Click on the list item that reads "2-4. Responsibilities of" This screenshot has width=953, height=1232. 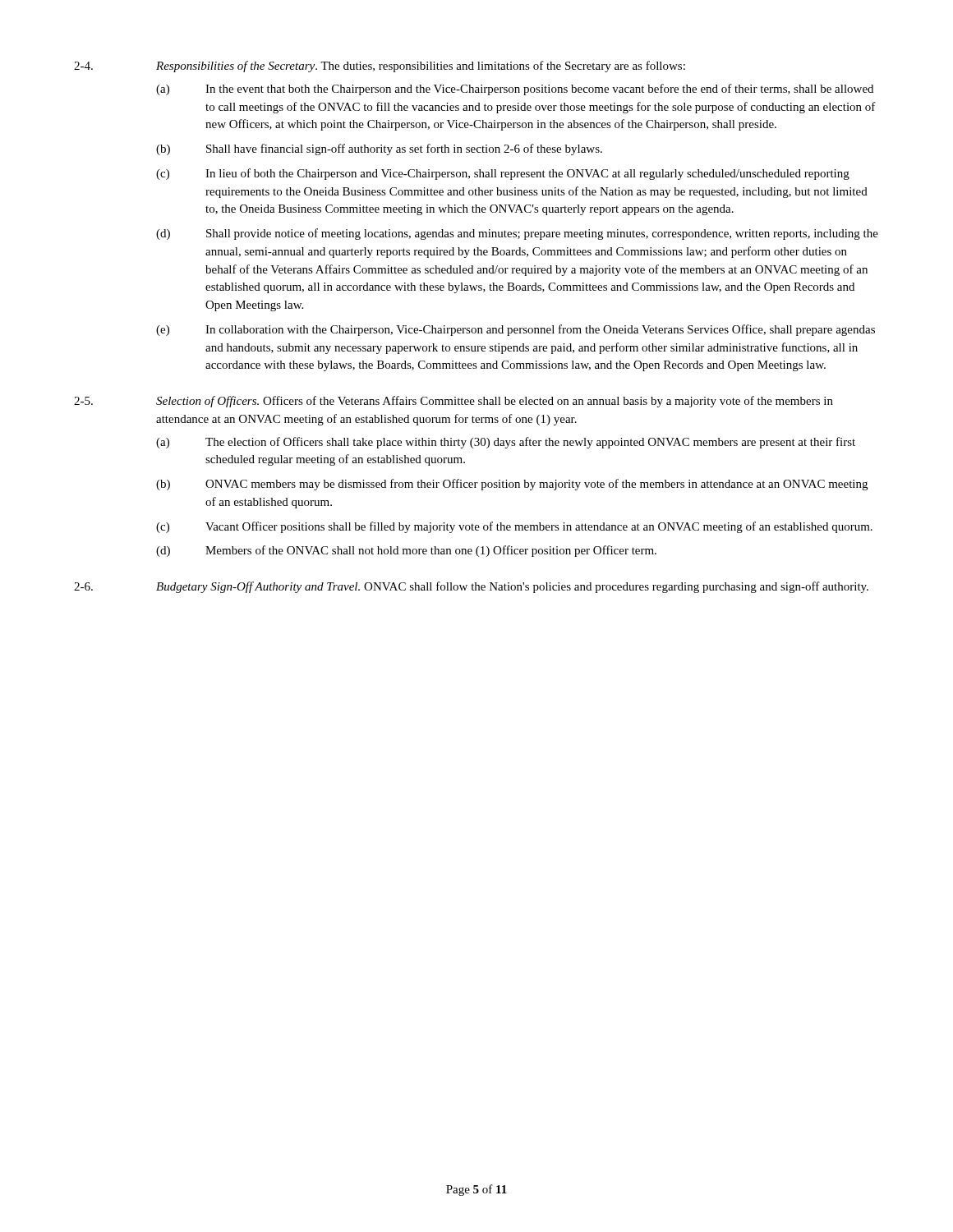point(476,219)
